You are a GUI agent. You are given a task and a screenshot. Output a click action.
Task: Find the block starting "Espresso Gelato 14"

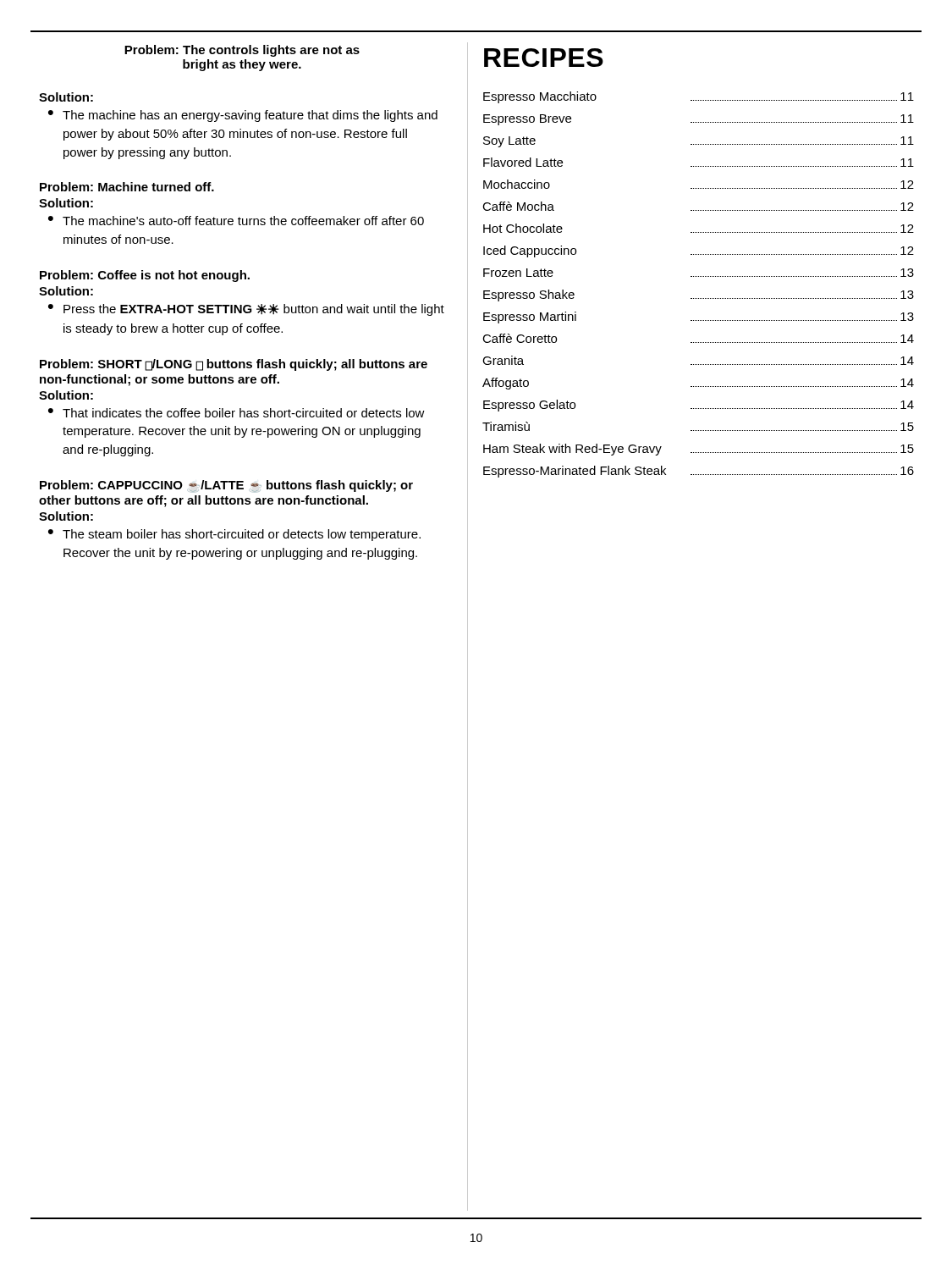(x=698, y=404)
